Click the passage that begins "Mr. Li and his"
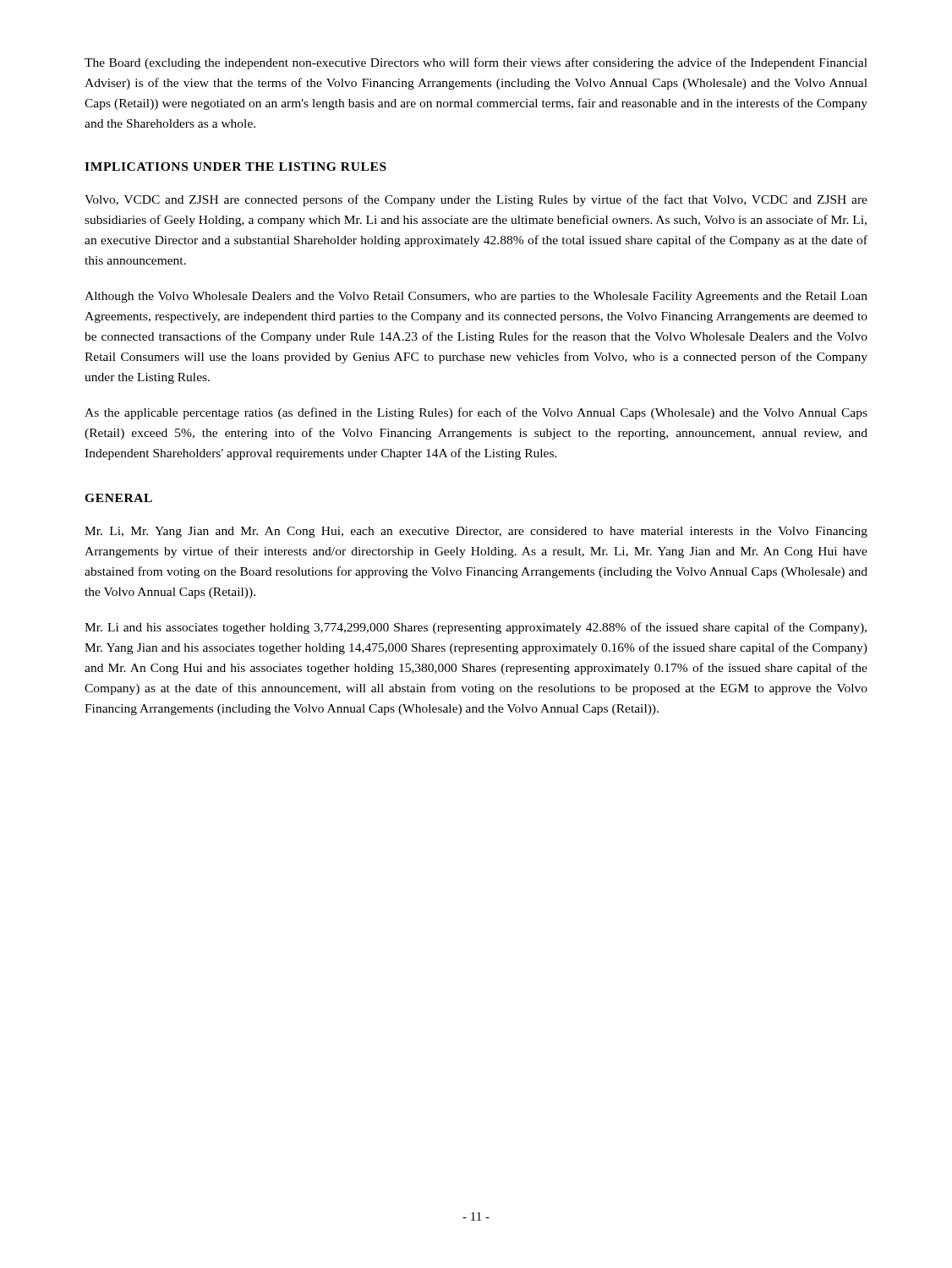 [476, 668]
